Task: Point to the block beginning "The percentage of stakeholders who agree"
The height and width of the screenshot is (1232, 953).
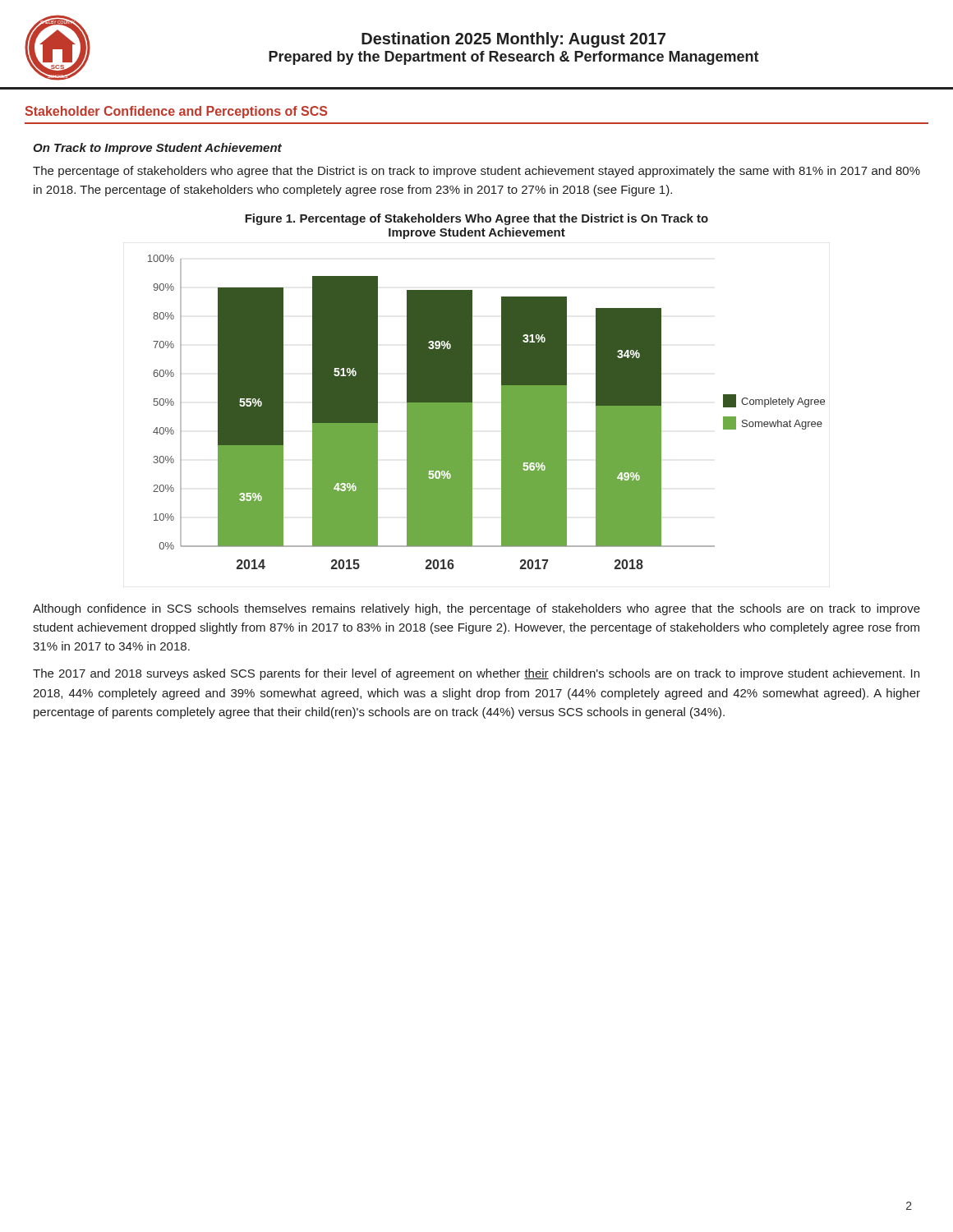Action: pos(476,180)
